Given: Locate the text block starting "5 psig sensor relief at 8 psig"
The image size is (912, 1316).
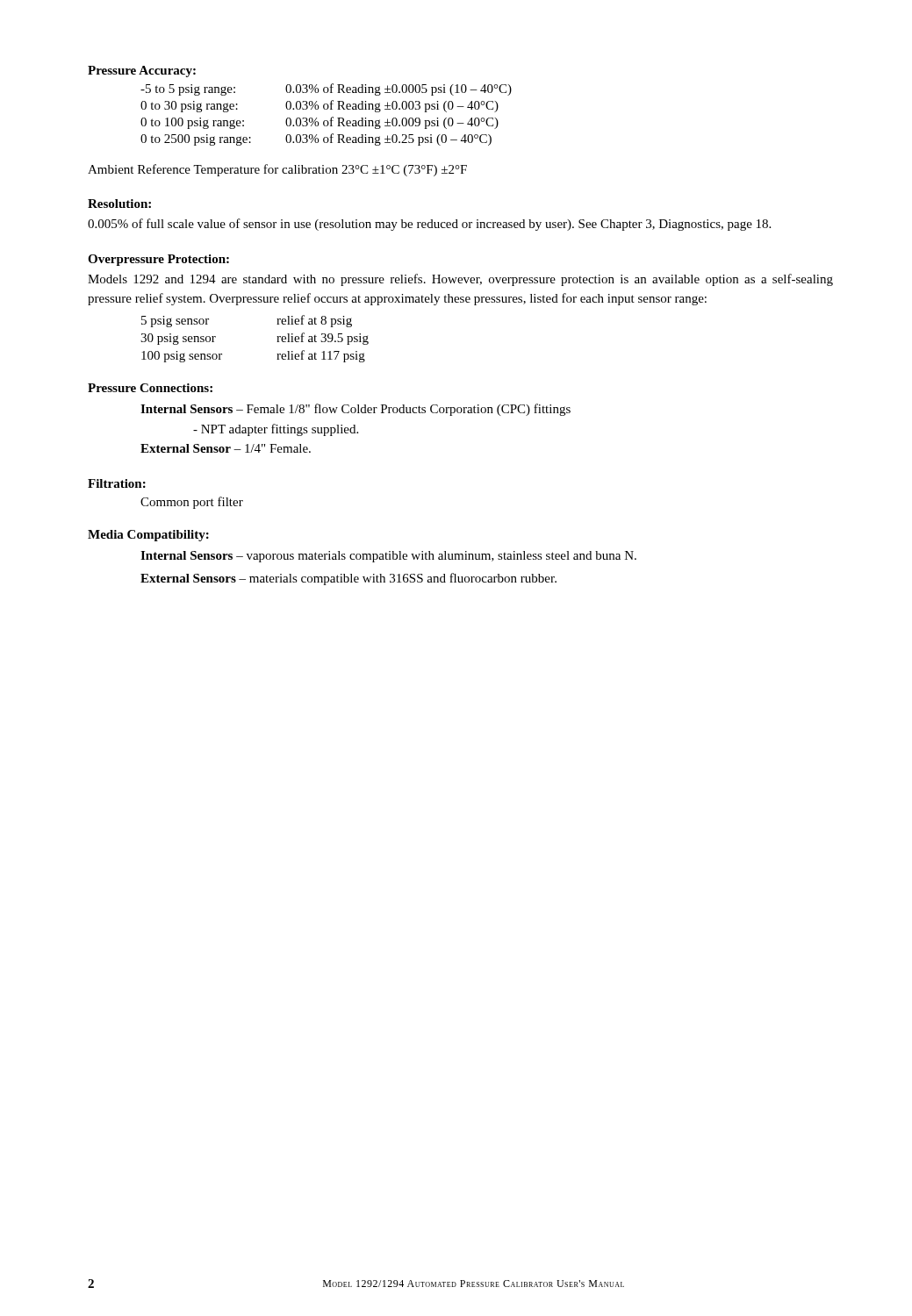Looking at the screenshot, I should [181, 321].
